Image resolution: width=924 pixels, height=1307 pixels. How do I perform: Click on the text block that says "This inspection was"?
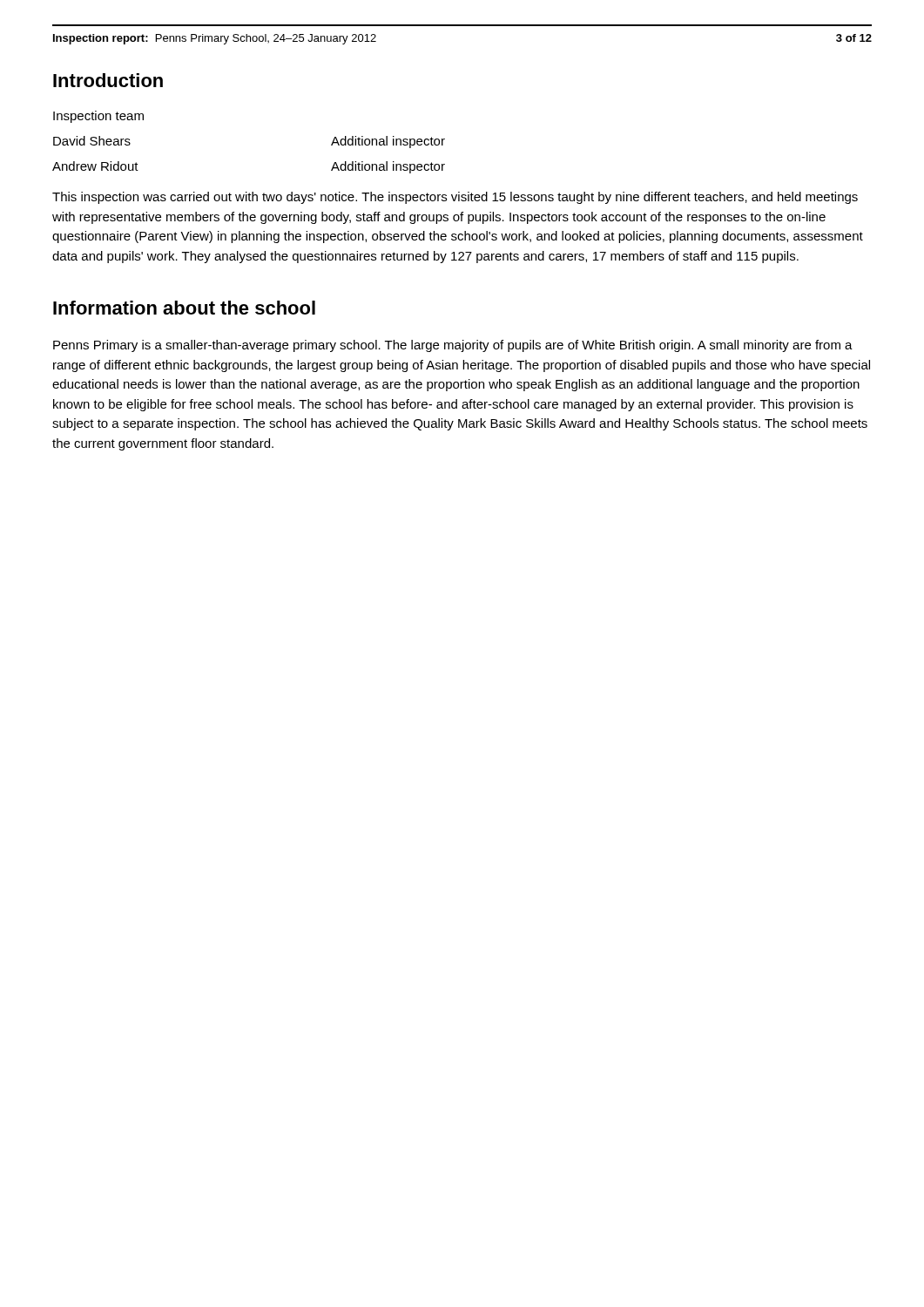tap(458, 226)
